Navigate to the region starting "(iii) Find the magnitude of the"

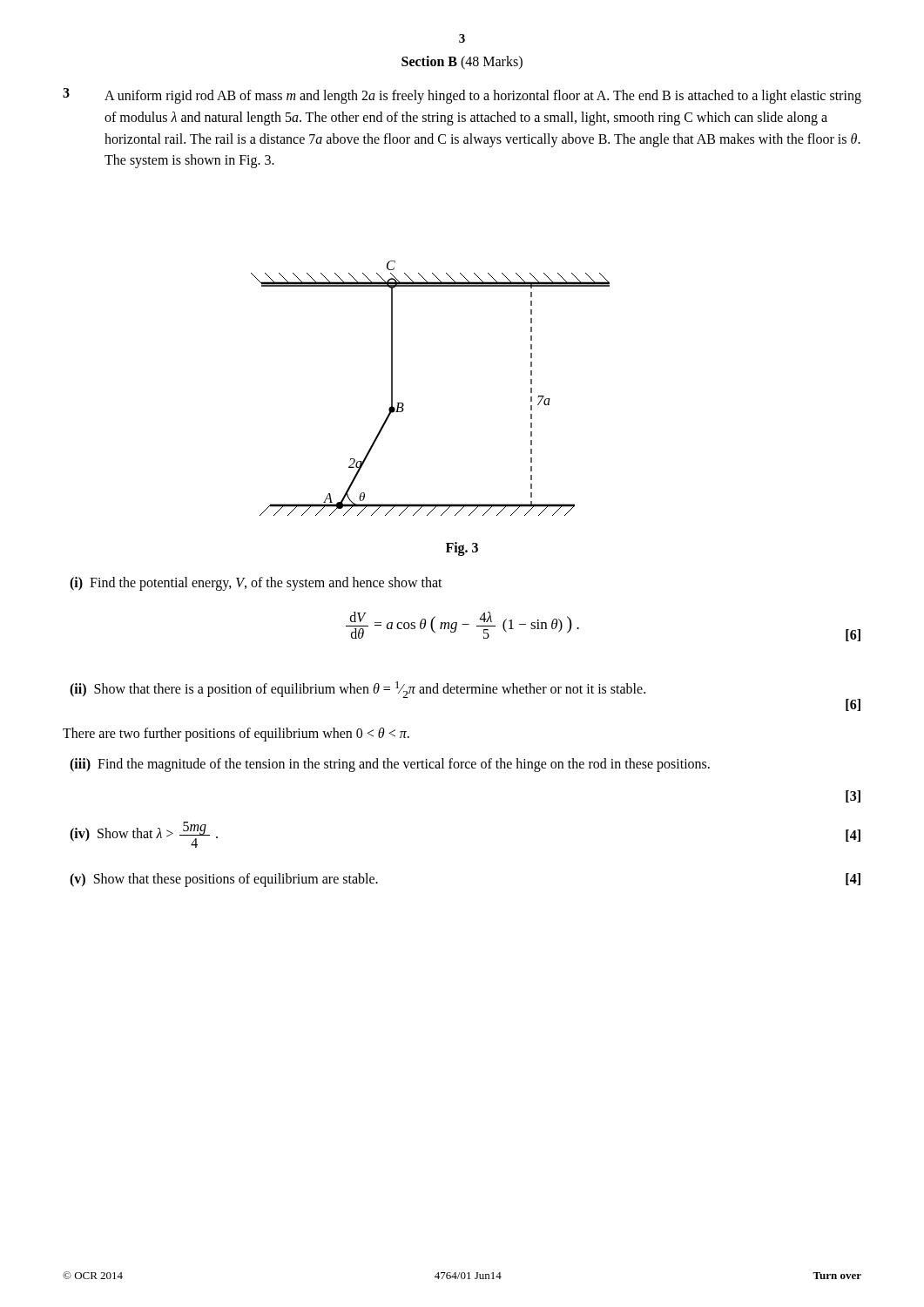387,764
